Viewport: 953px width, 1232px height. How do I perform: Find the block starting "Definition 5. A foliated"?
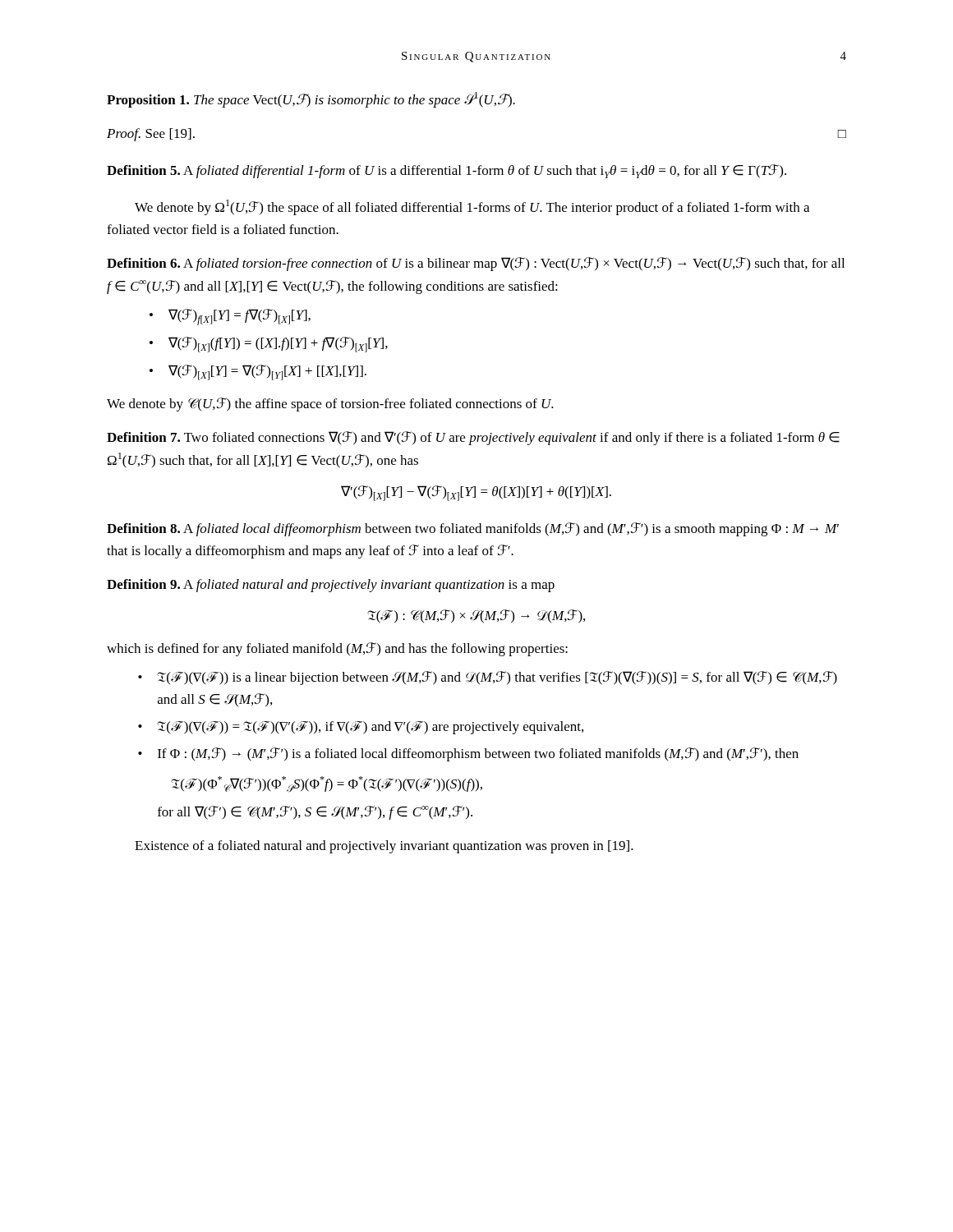[x=447, y=172]
